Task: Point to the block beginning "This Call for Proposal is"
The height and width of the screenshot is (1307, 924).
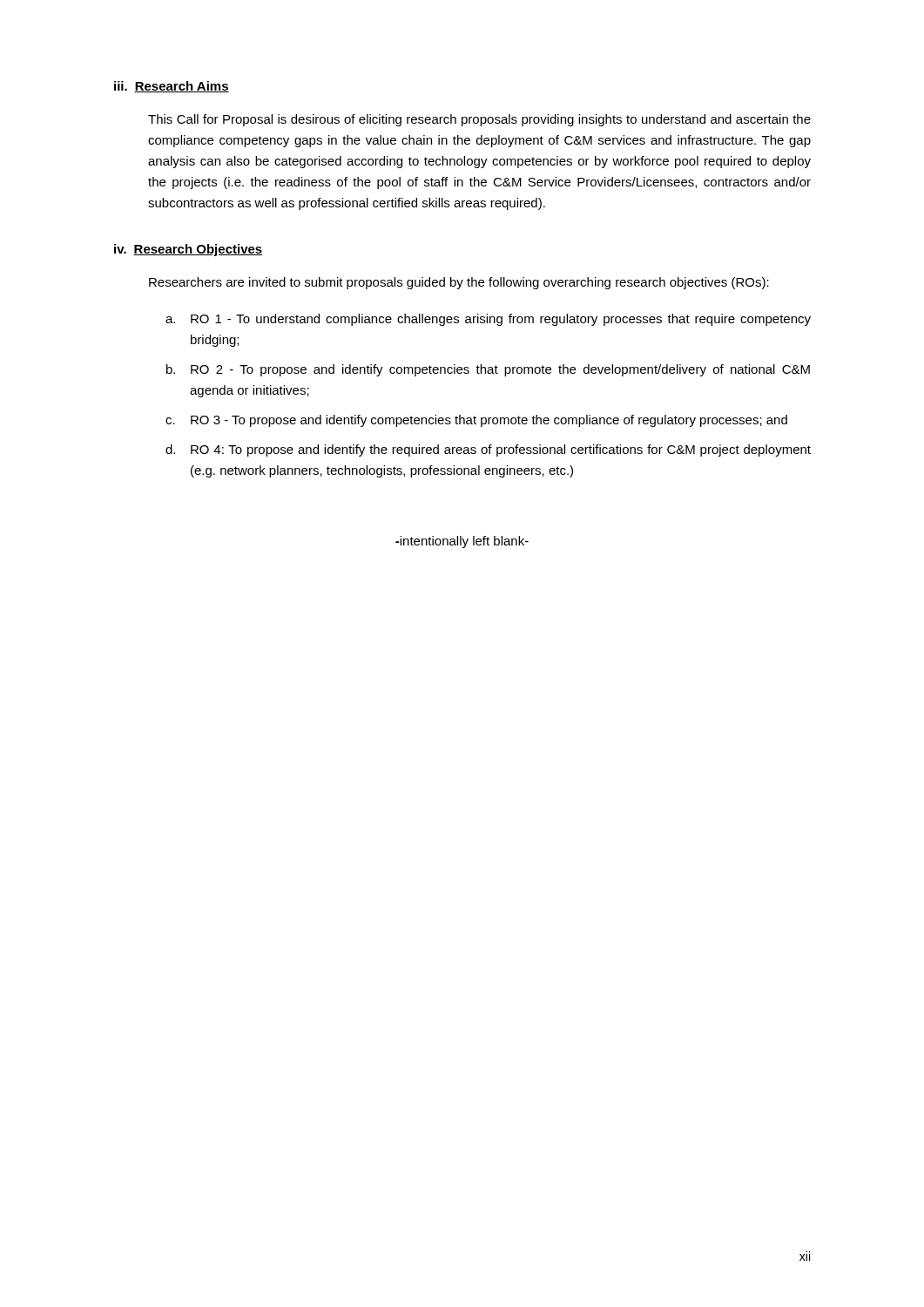Action: [479, 161]
